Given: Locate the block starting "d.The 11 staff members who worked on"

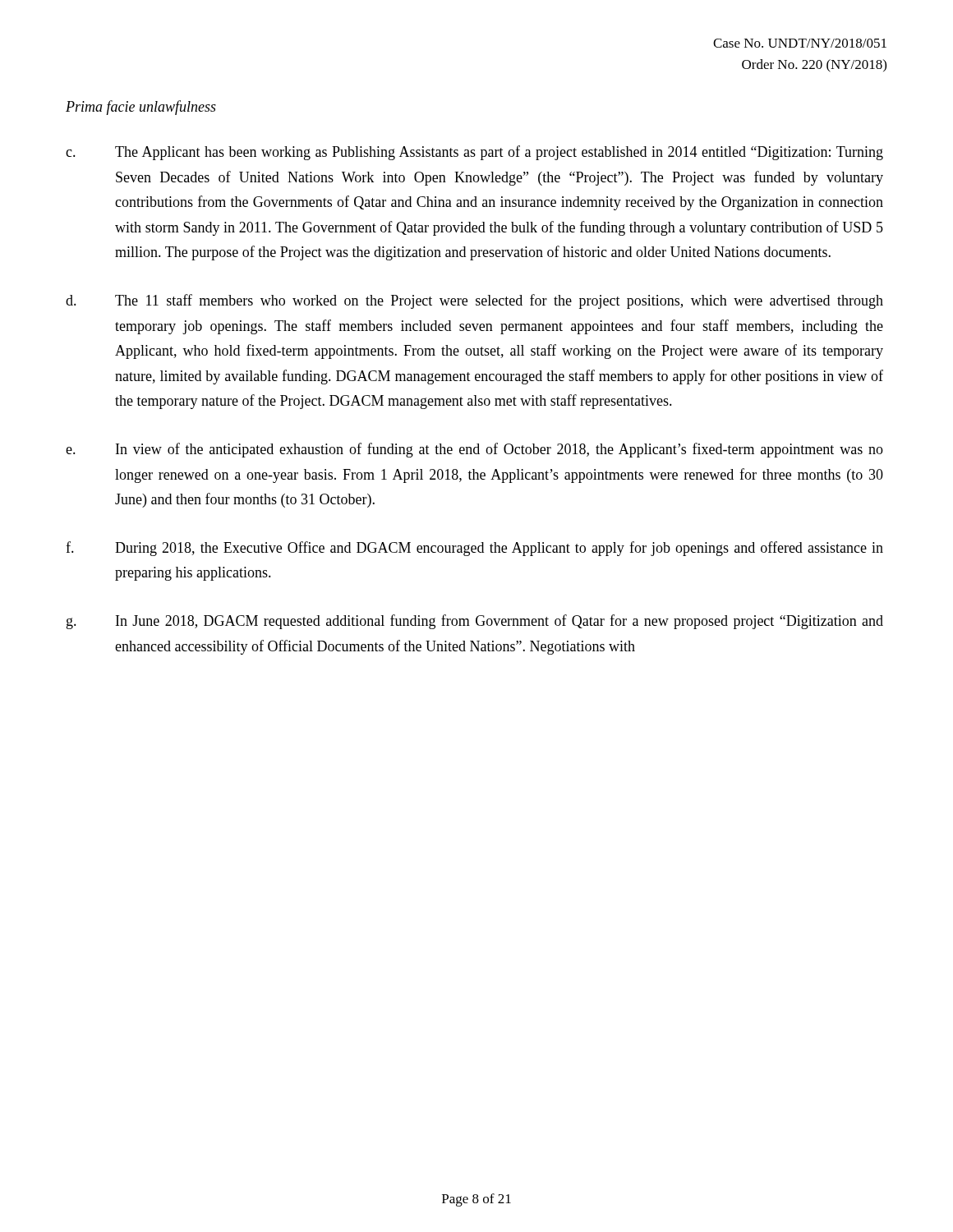Looking at the screenshot, I should [474, 351].
